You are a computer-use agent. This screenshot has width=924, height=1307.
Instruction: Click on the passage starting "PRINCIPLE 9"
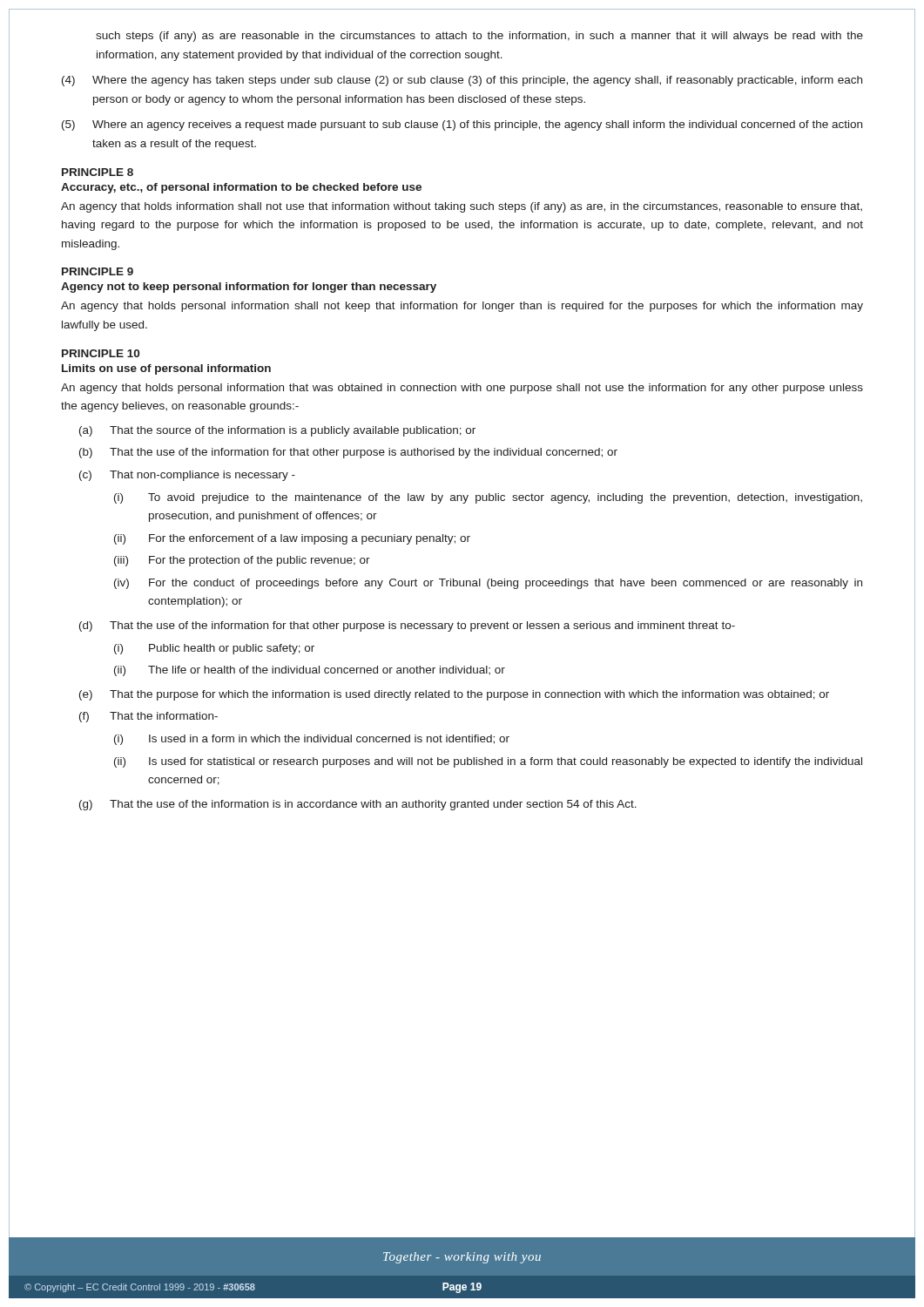(97, 272)
